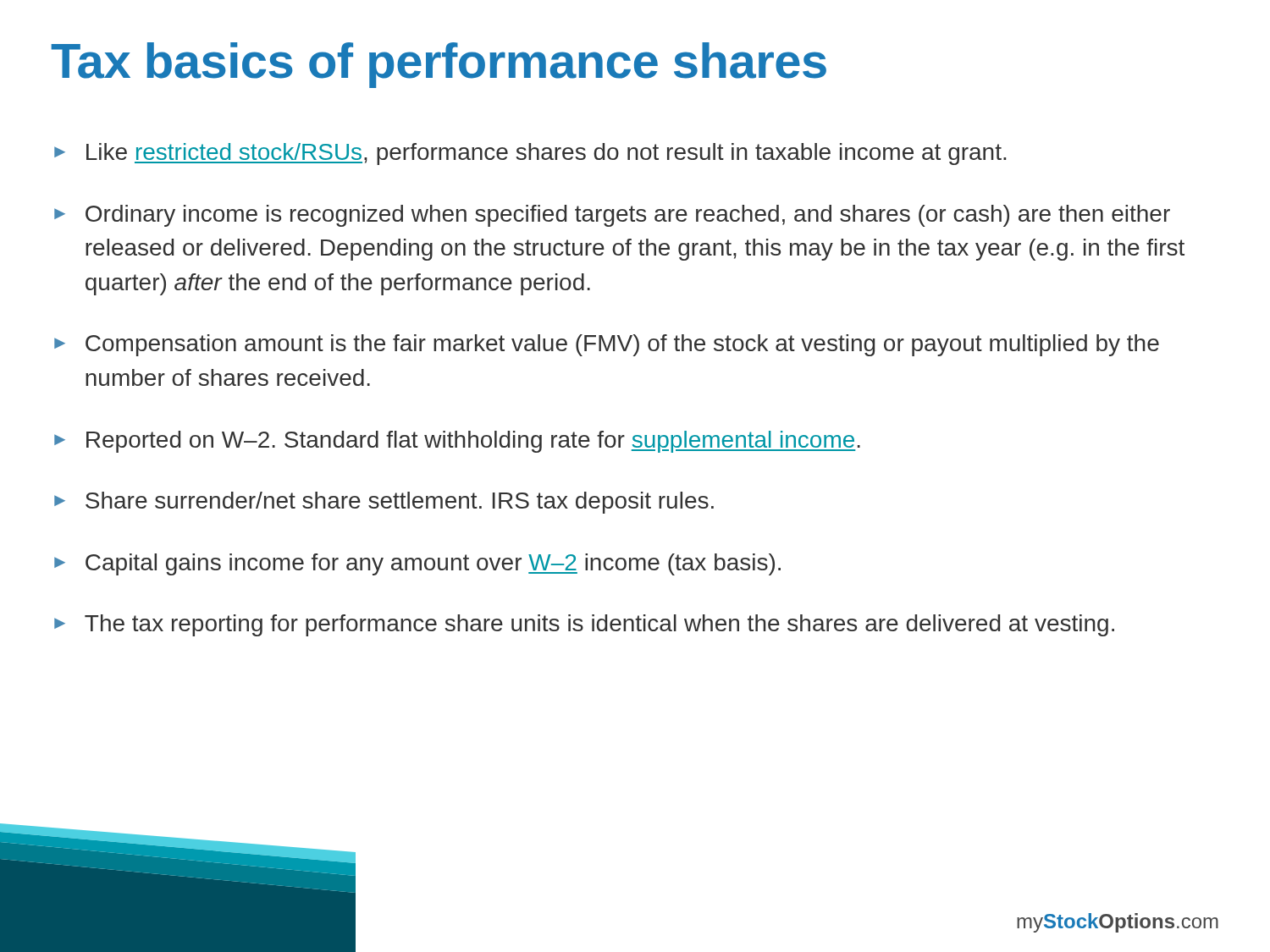
Task: Click on the list item that says "► Capital gains"
Action: pos(417,563)
